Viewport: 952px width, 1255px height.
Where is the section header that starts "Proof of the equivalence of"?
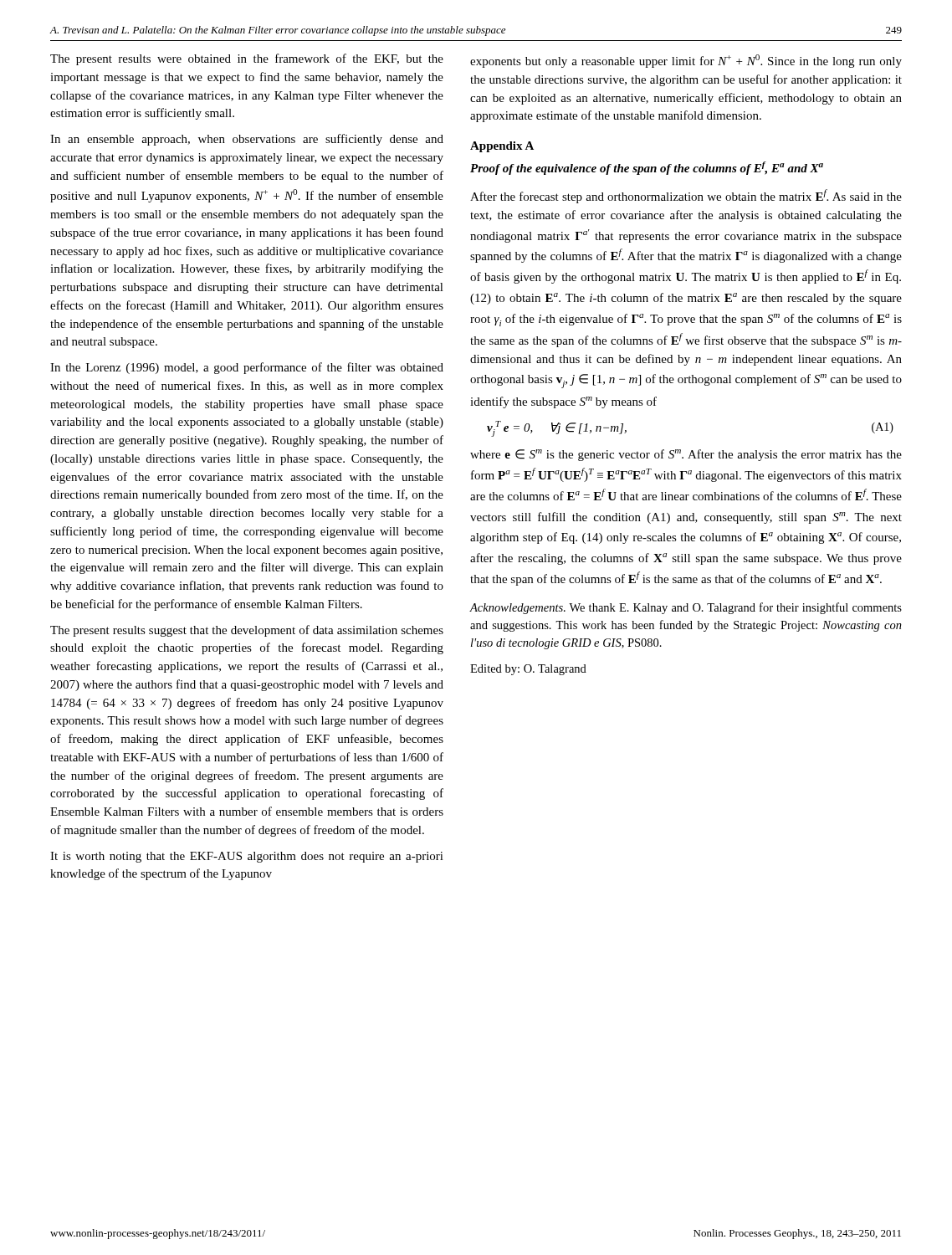pos(647,167)
